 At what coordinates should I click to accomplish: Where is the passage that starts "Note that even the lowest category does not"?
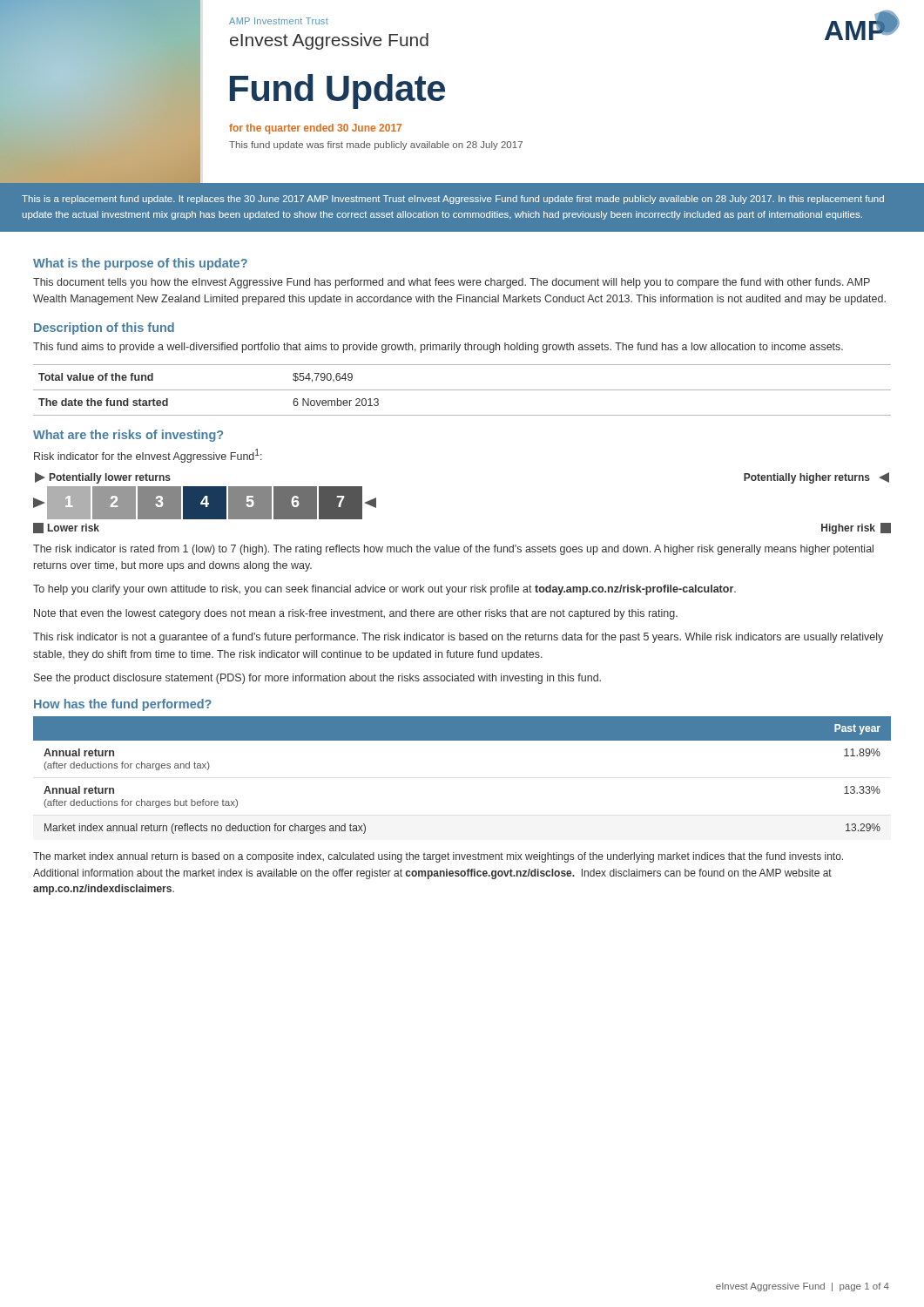pyautogui.click(x=356, y=613)
